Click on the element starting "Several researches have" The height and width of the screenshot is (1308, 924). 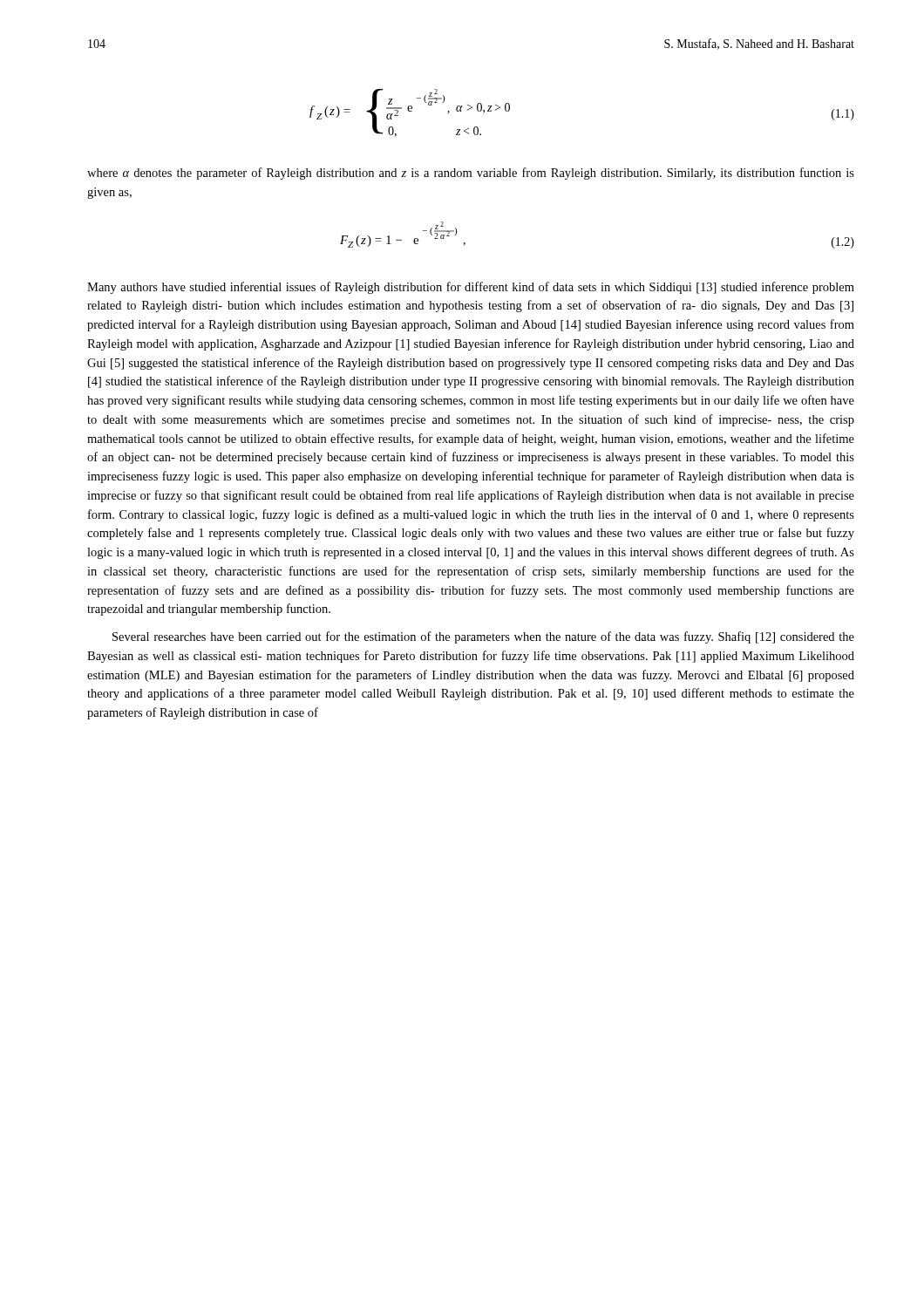471,674
